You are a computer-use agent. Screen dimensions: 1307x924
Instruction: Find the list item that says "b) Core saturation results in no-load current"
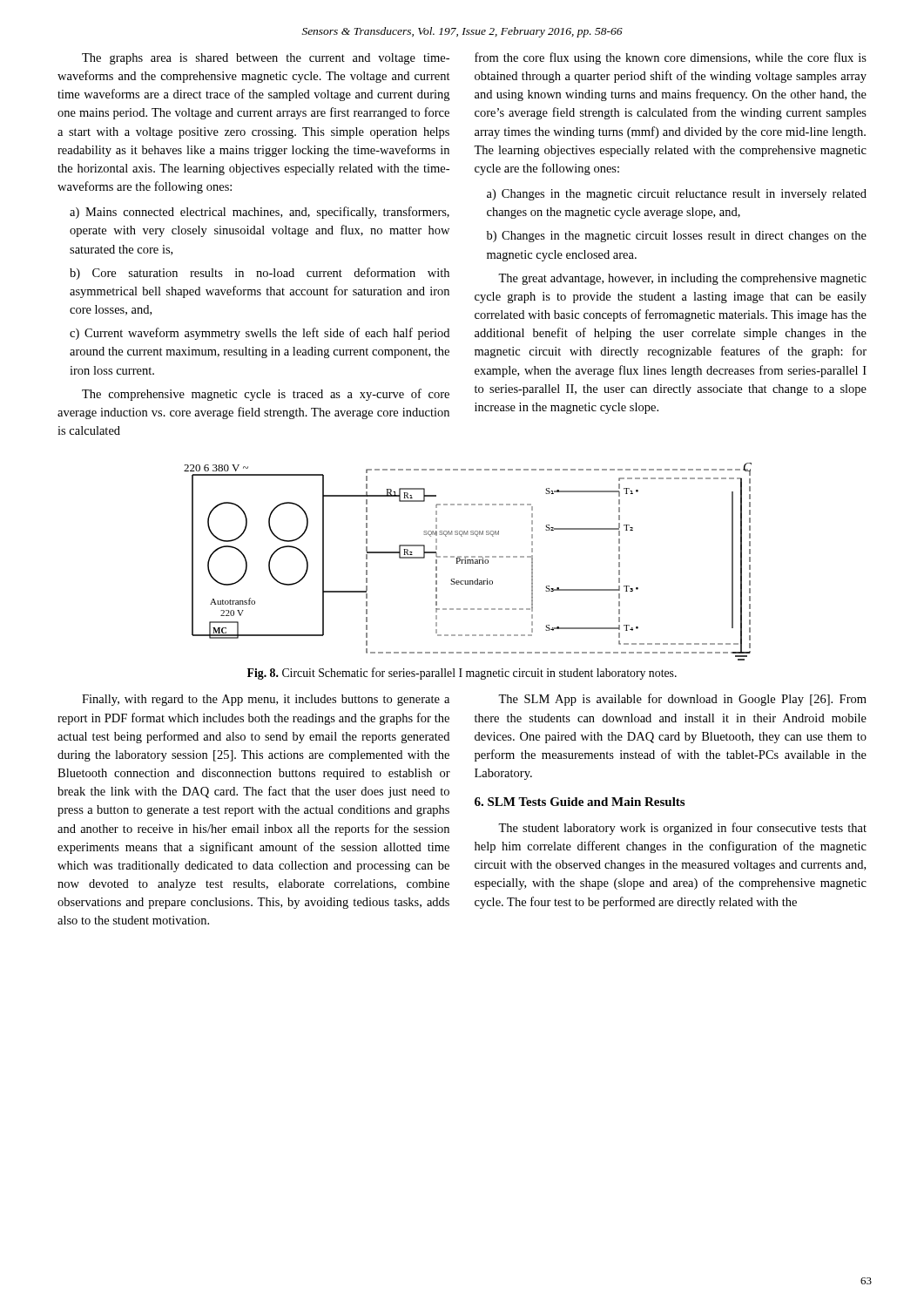tap(260, 291)
